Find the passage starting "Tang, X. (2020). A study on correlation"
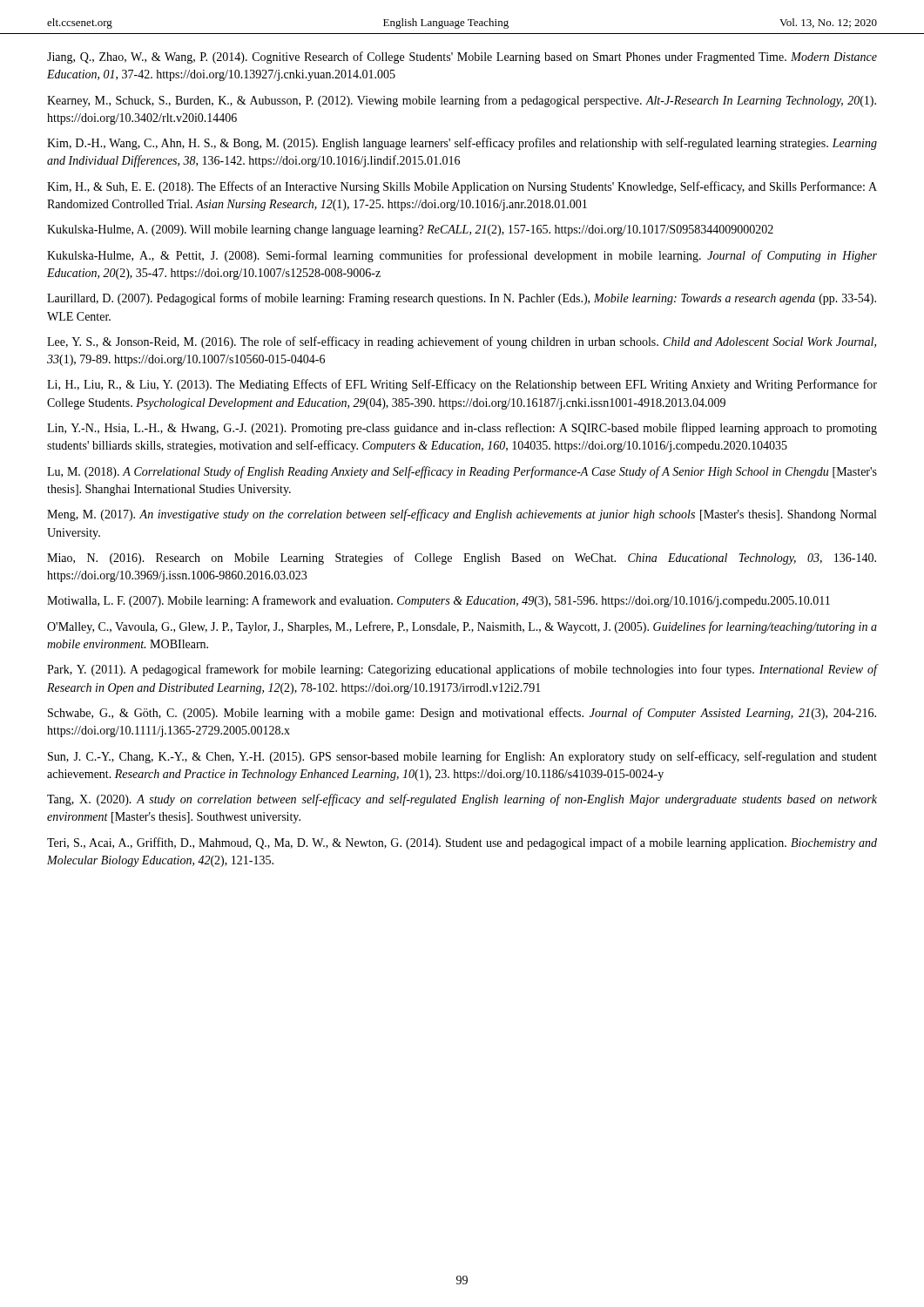The width and height of the screenshot is (924, 1307). [462, 809]
